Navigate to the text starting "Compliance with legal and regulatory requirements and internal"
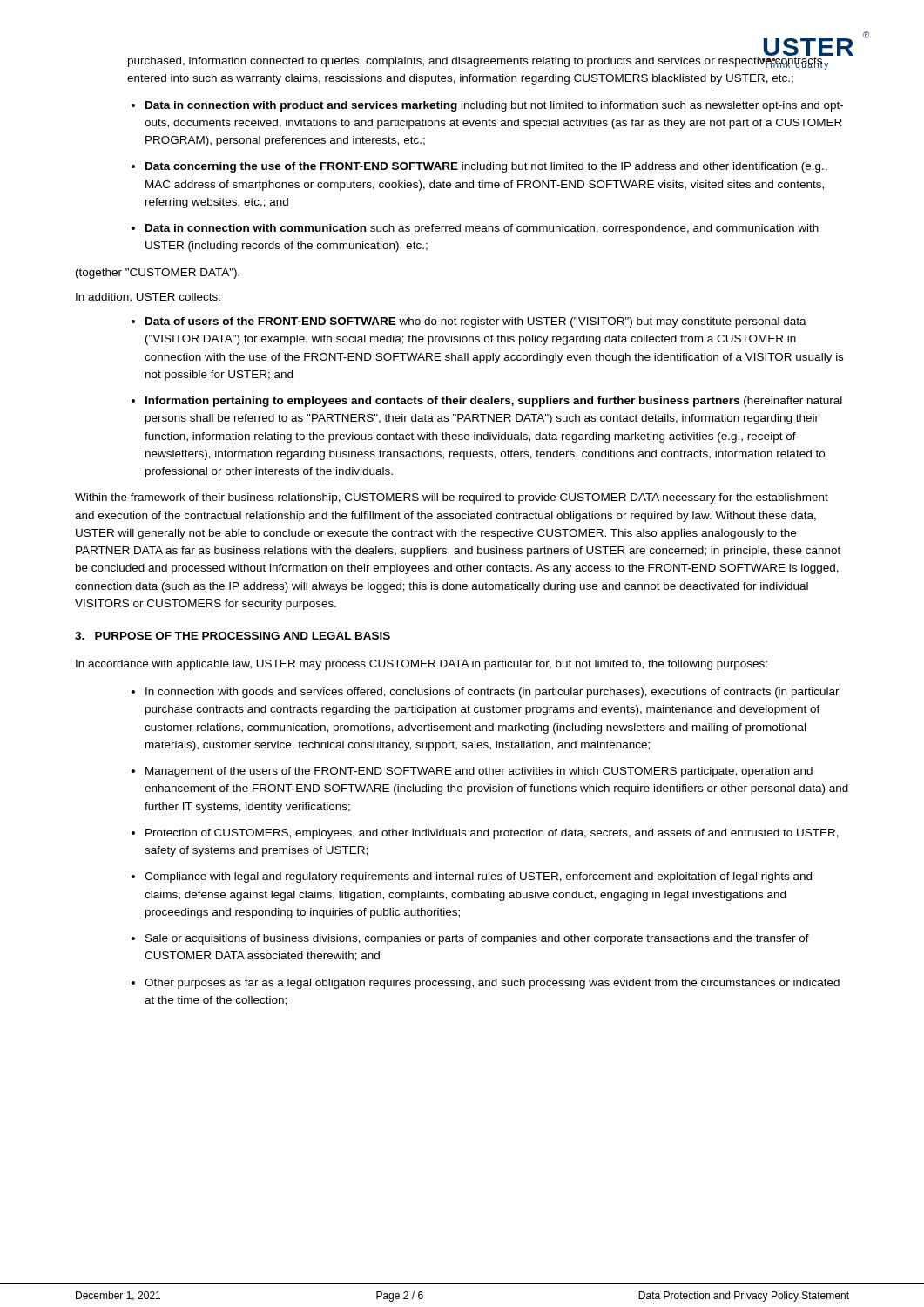924x1307 pixels. (x=479, y=894)
